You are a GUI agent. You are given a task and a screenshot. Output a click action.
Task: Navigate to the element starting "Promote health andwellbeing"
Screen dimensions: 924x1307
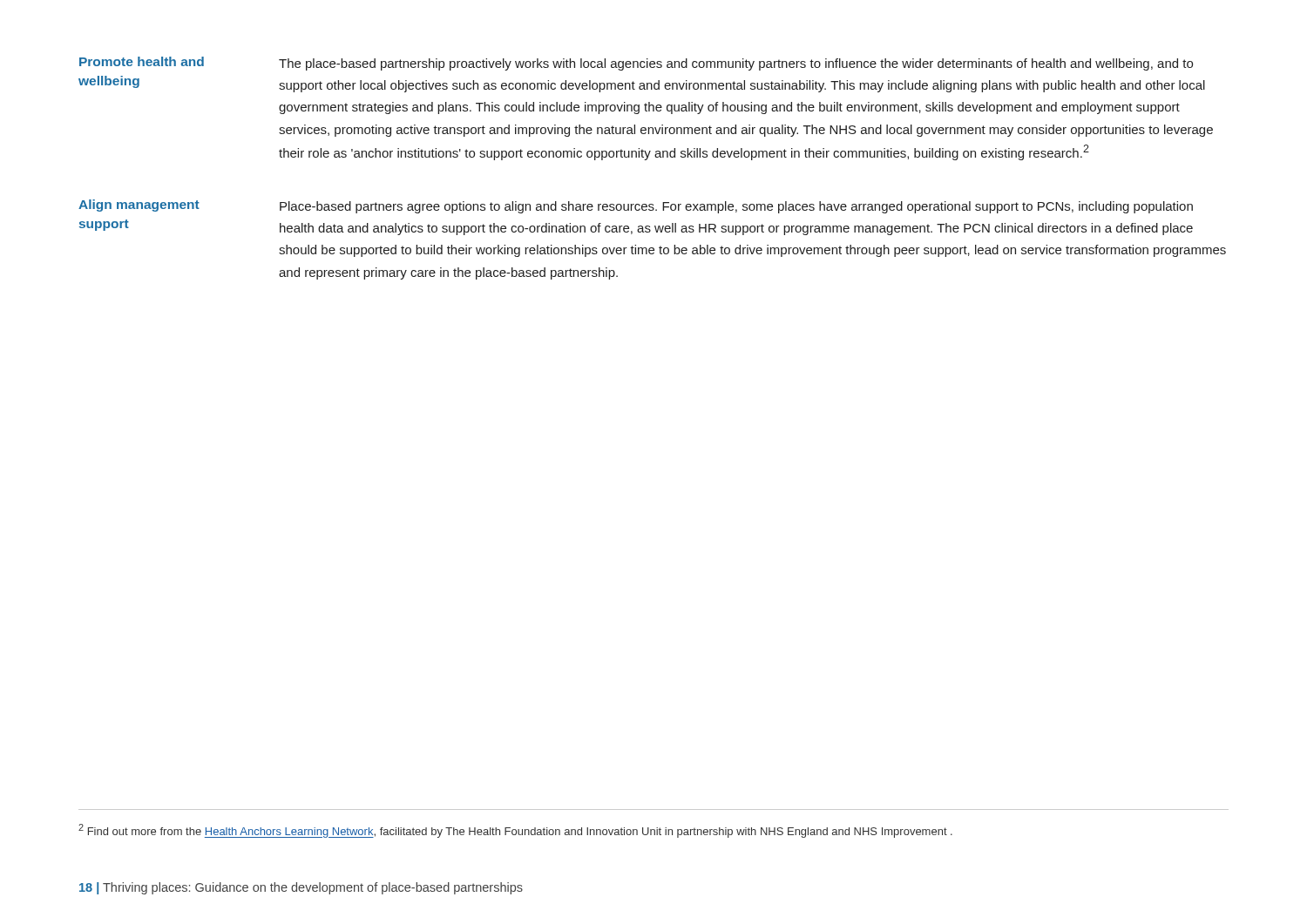[141, 71]
